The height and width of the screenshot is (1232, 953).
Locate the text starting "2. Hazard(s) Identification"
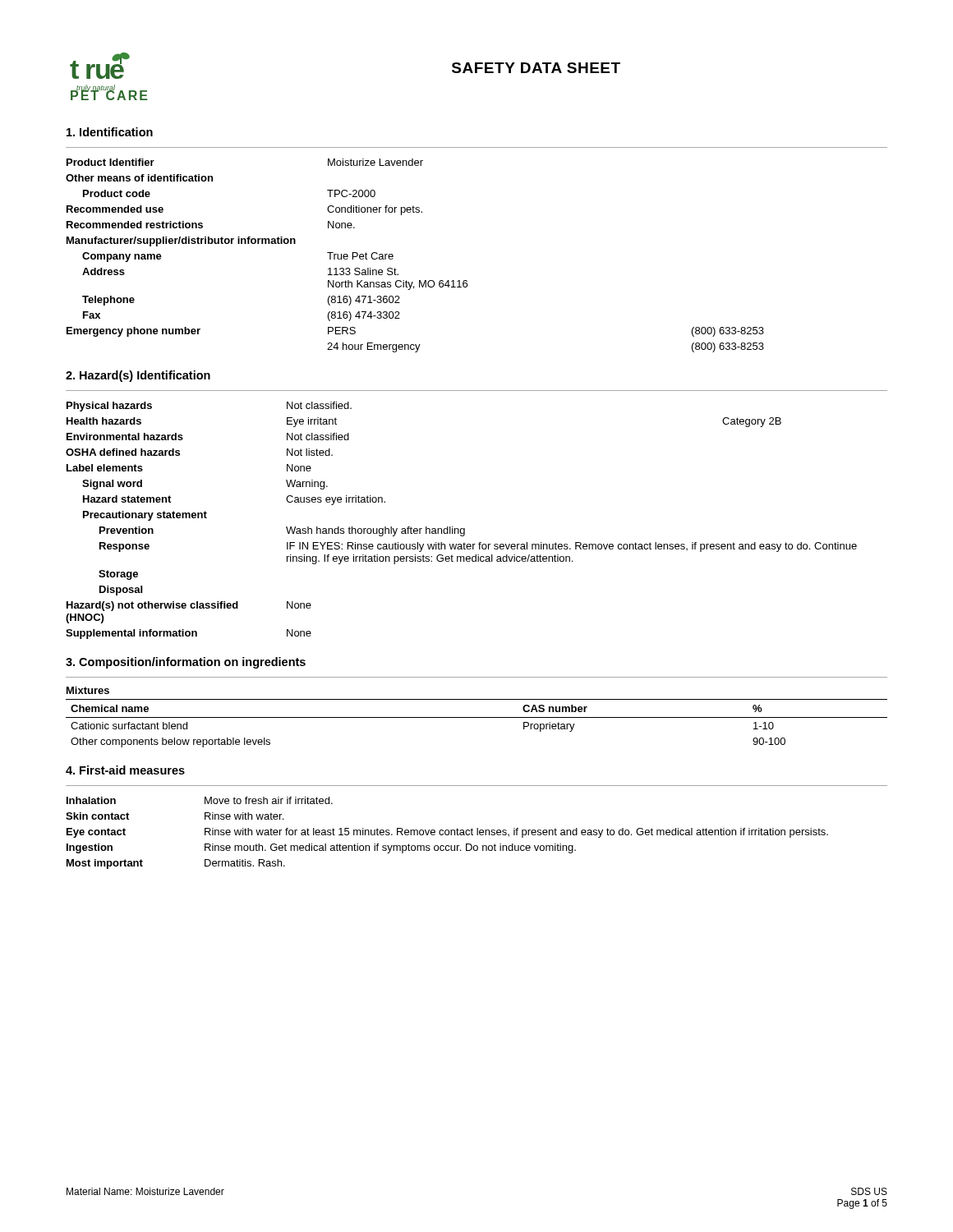pyautogui.click(x=138, y=375)
